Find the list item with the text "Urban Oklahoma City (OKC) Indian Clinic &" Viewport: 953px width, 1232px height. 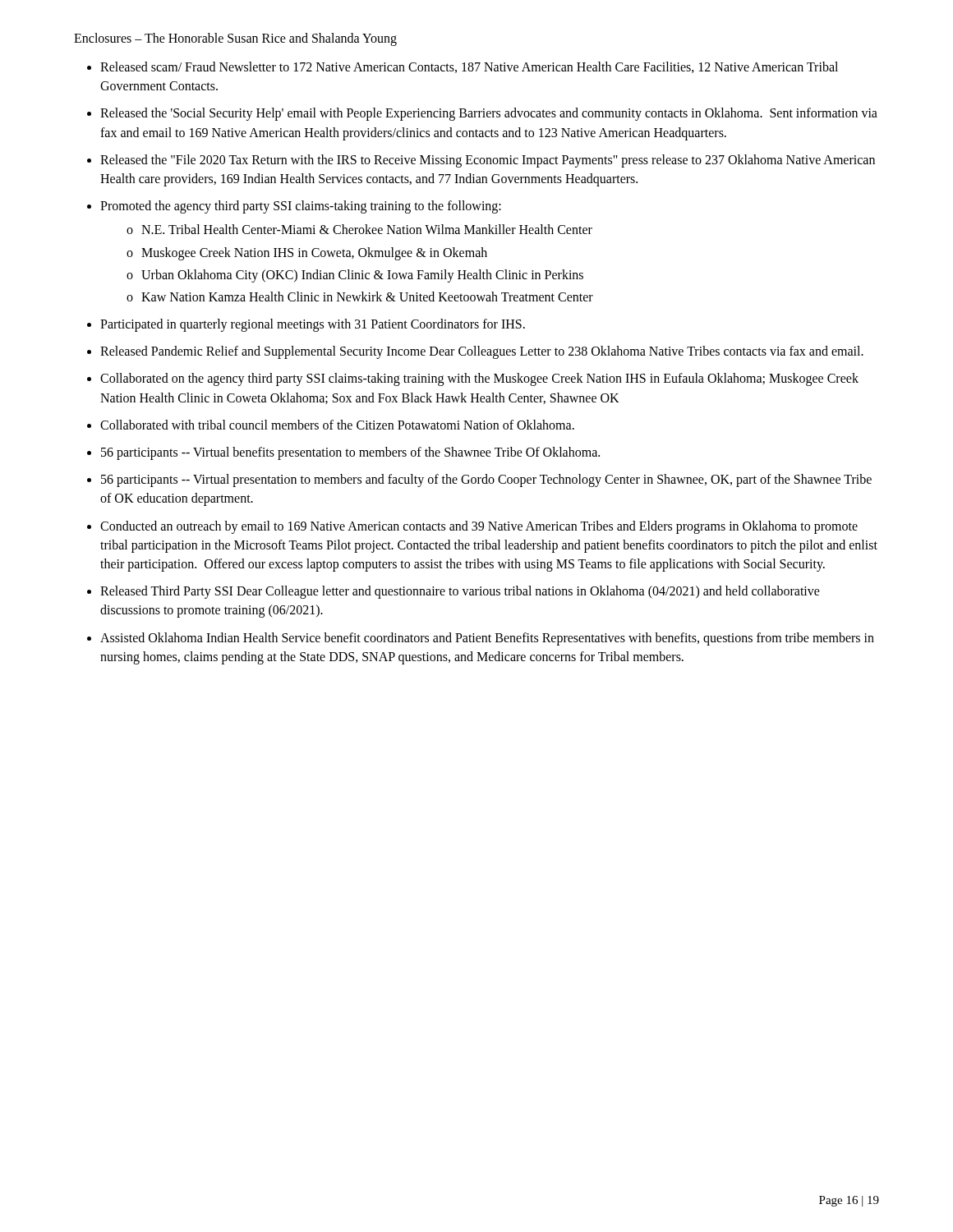363,274
